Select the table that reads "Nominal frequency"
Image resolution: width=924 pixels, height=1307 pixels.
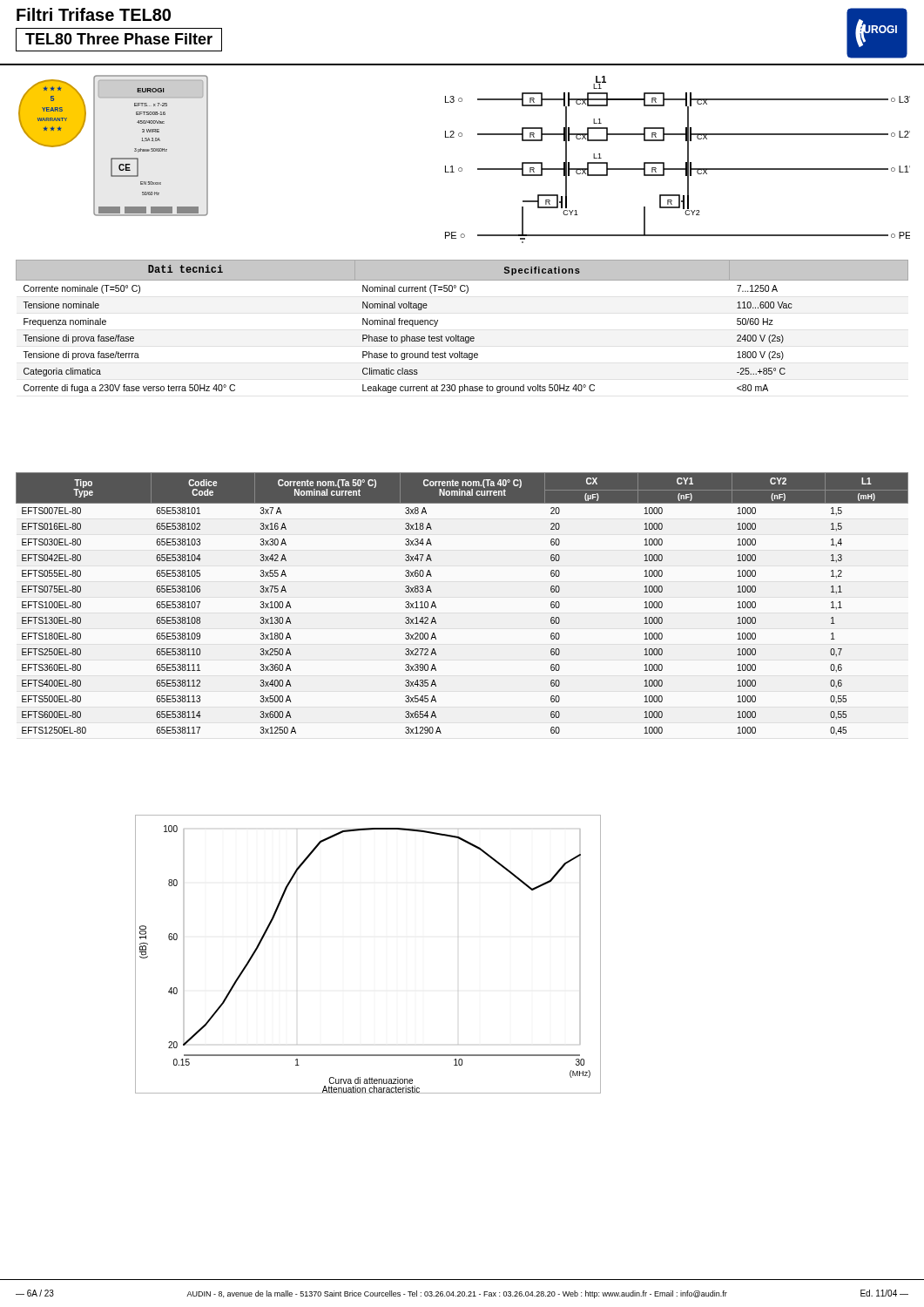tap(462, 328)
